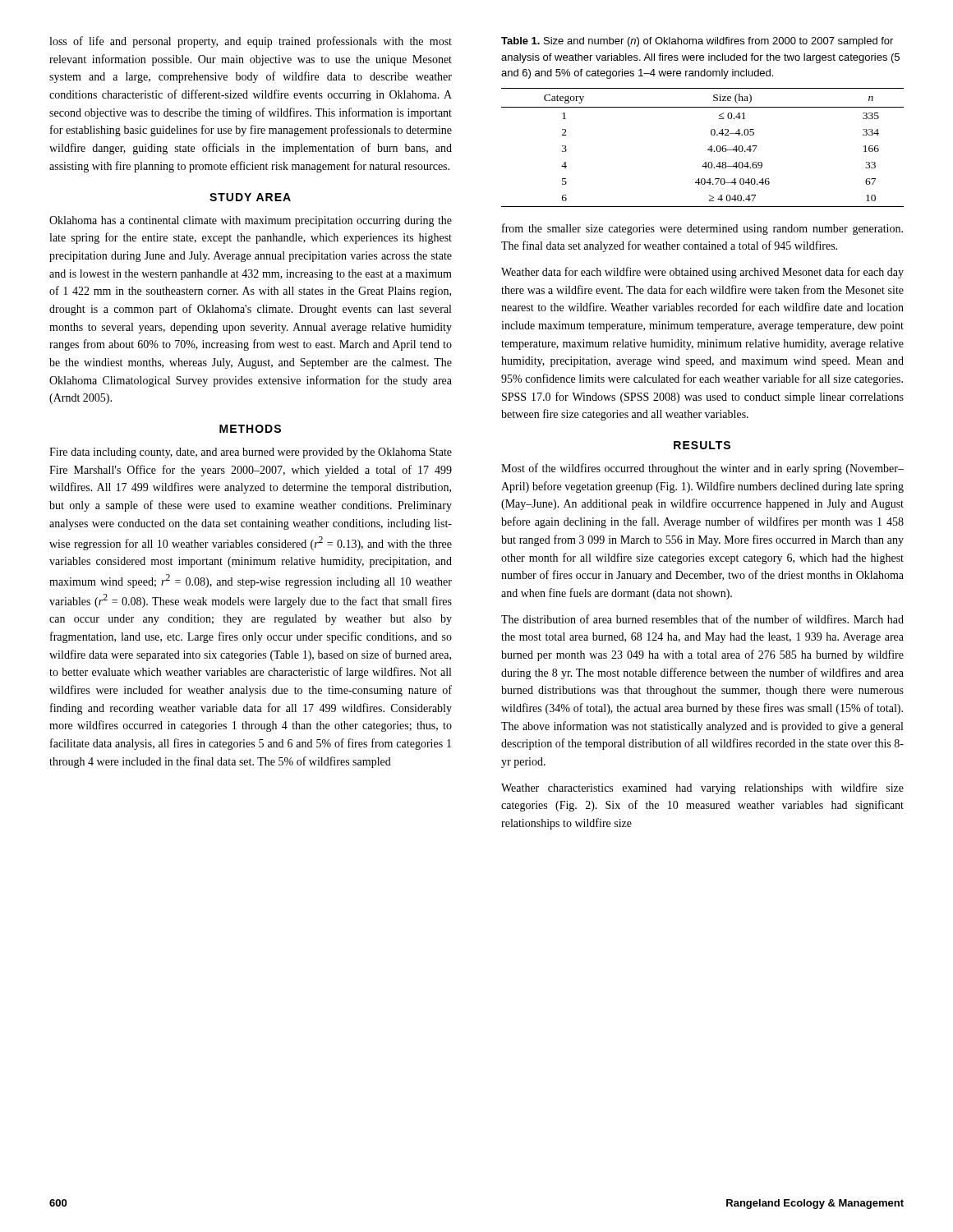Navigate to the block starting "Oklahoma has a continental climate with maximum"

coord(251,309)
